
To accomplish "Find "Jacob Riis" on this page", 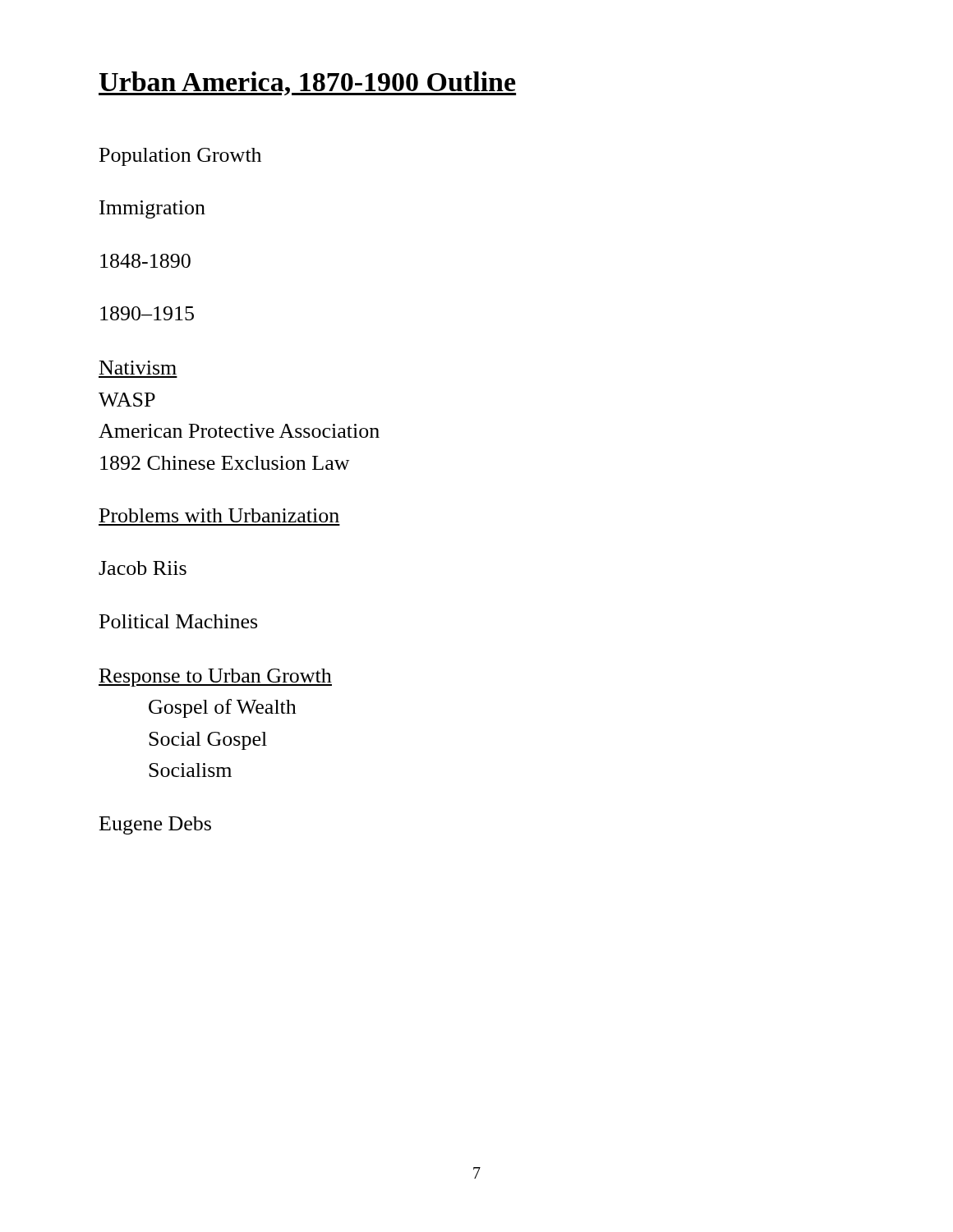I will coord(143,568).
